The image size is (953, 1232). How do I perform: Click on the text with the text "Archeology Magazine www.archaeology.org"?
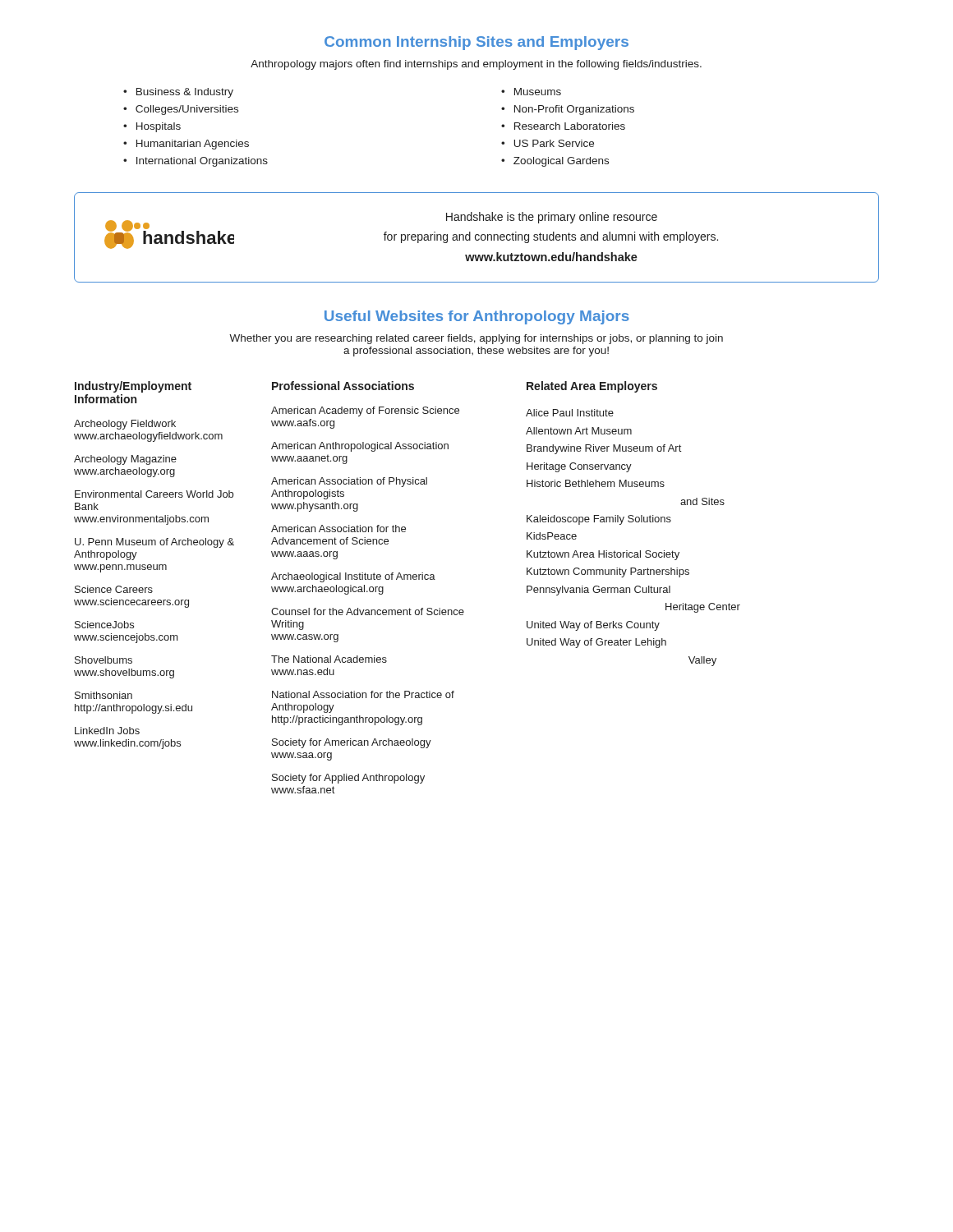160,465
